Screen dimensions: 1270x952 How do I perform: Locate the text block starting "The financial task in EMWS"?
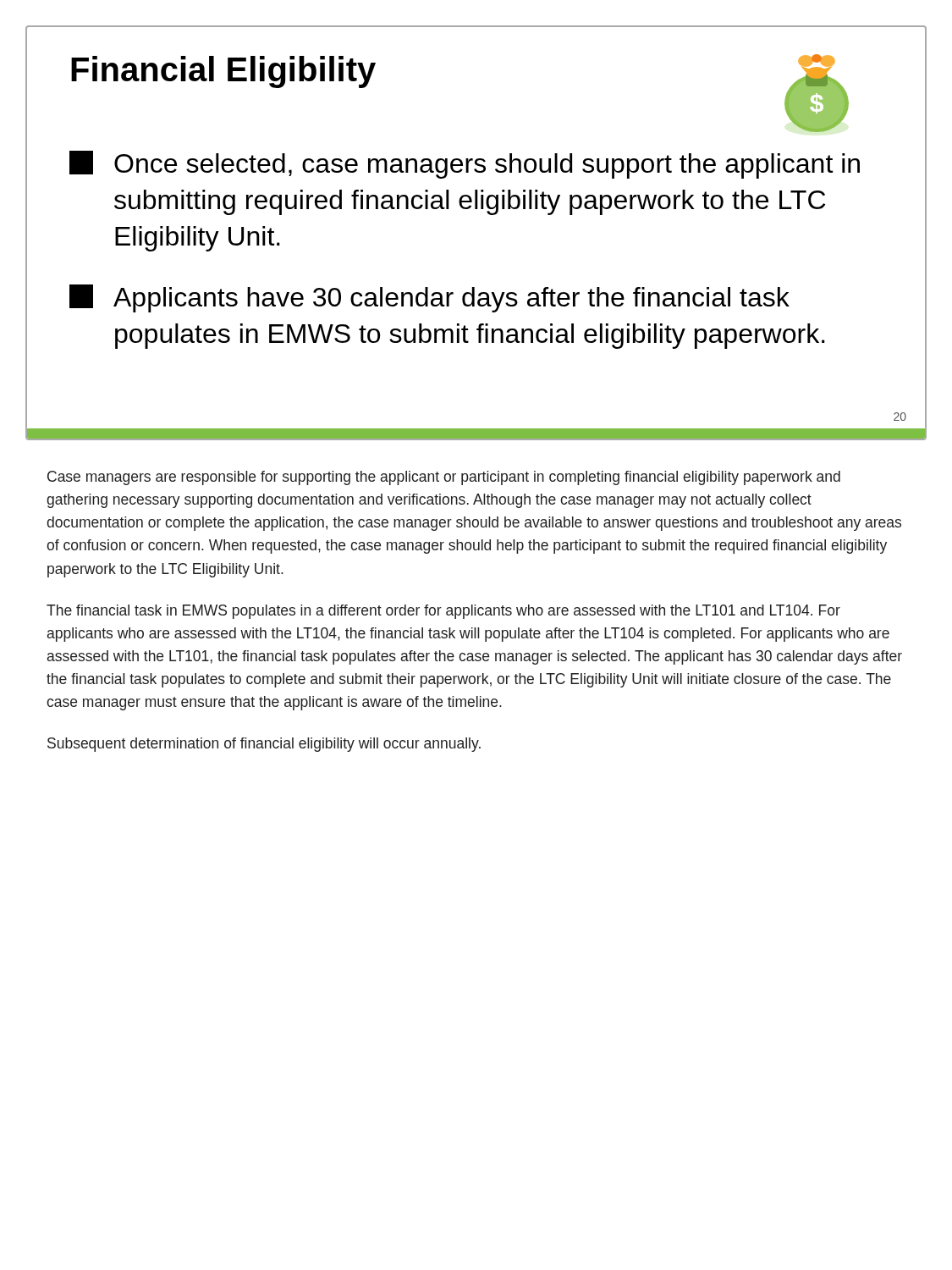point(474,656)
